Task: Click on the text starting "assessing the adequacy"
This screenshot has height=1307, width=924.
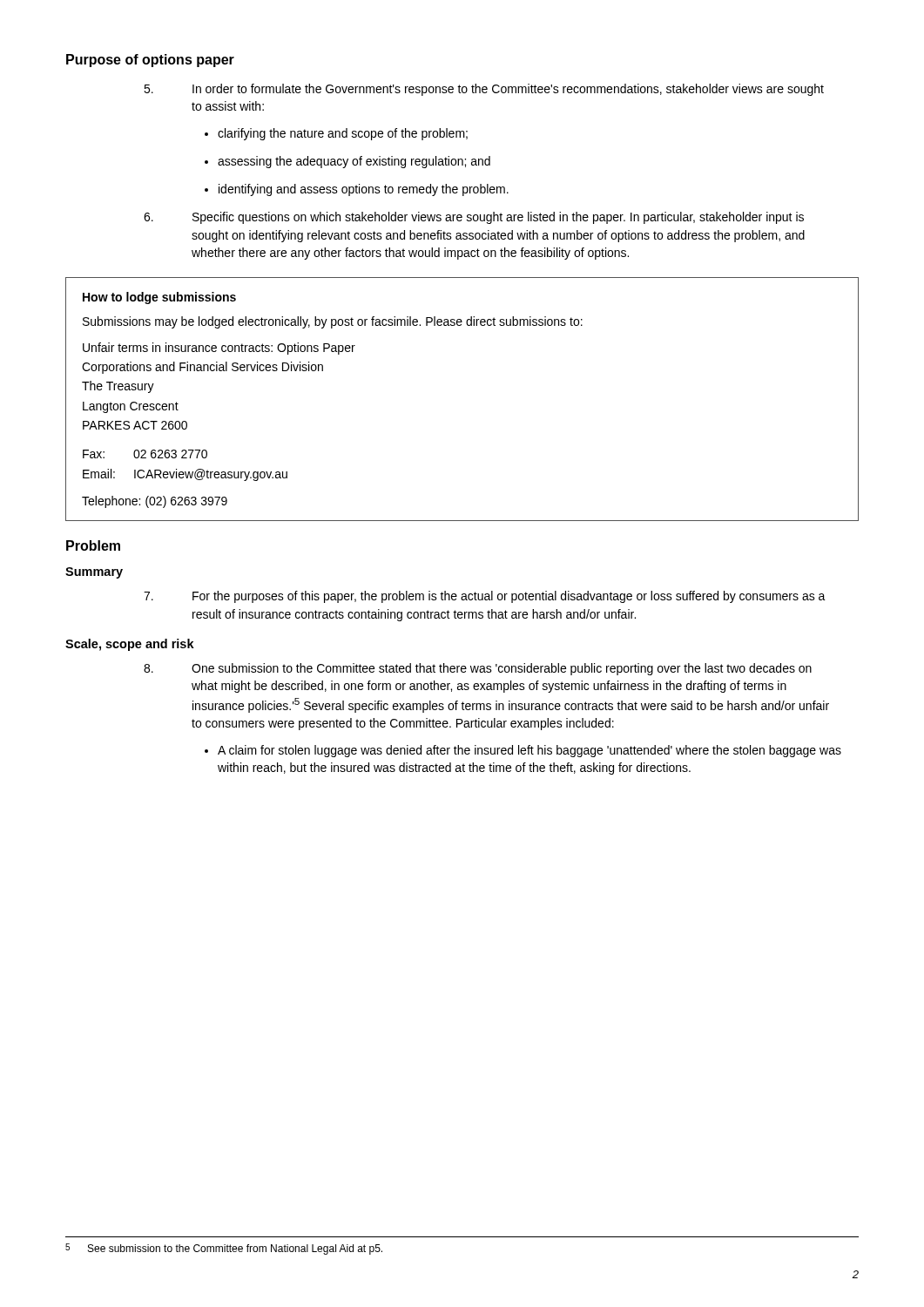Action: (347, 162)
